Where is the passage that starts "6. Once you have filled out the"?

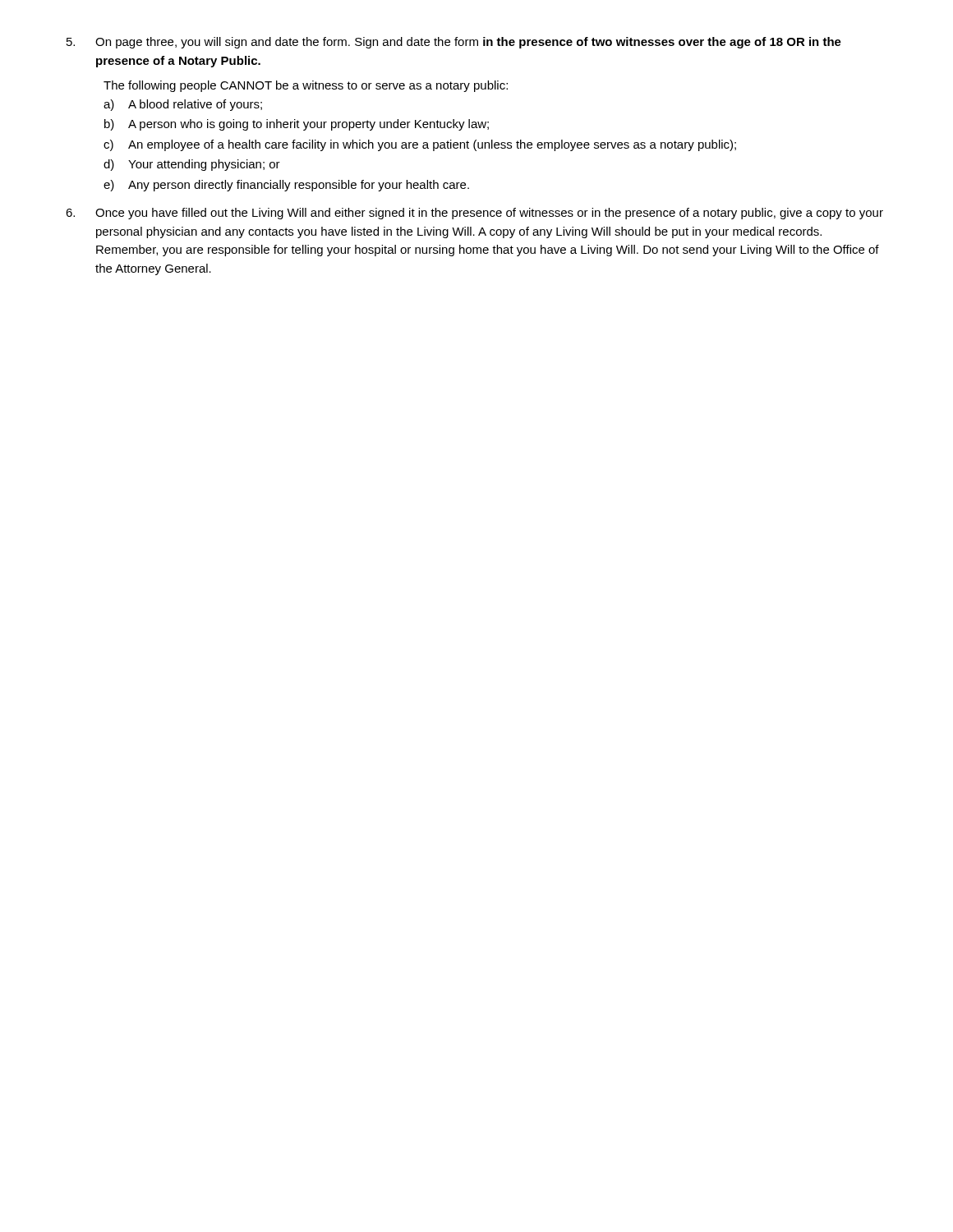pyautogui.click(x=476, y=241)
